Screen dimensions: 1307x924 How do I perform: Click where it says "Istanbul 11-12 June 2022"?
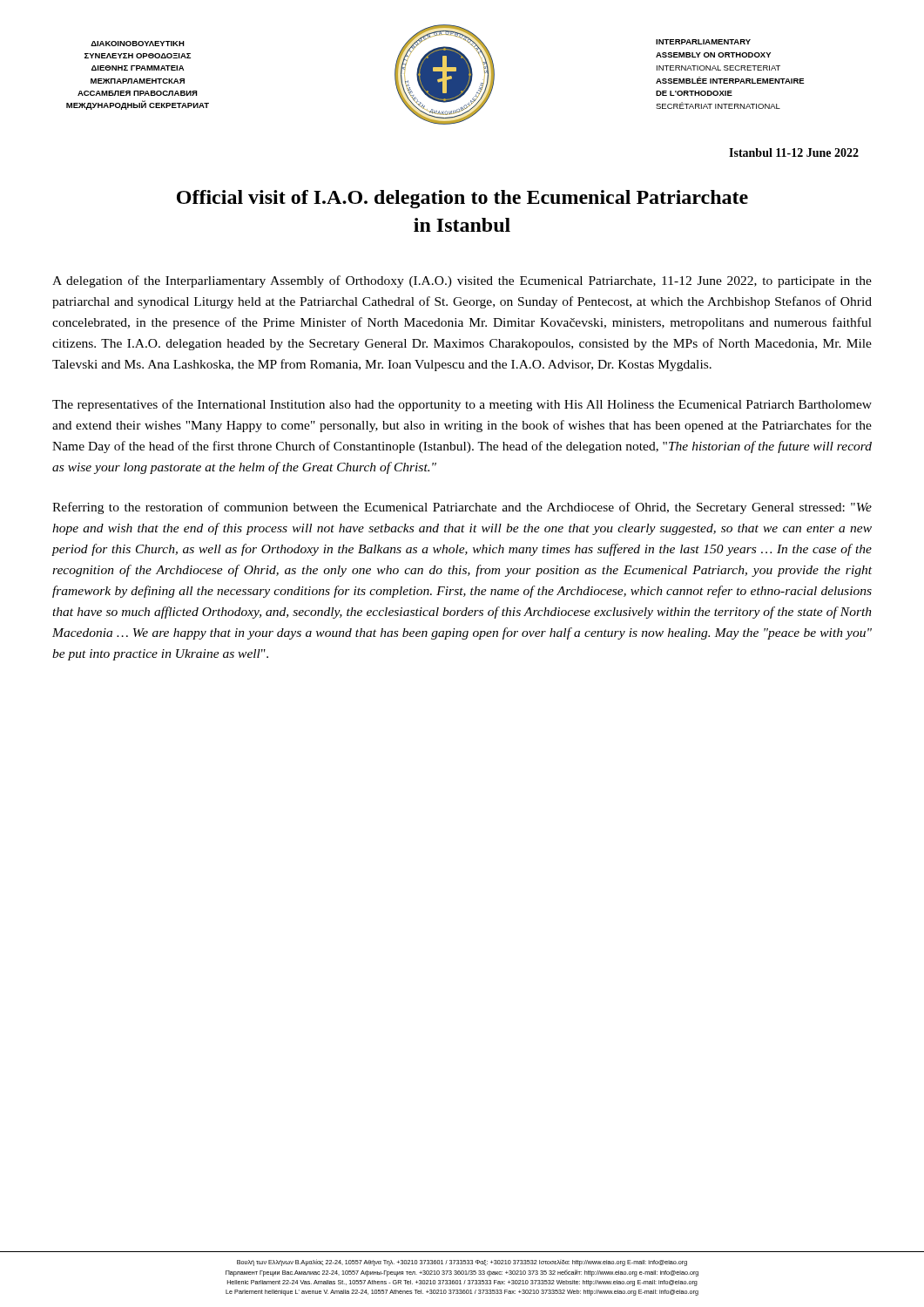click(794, 153)
